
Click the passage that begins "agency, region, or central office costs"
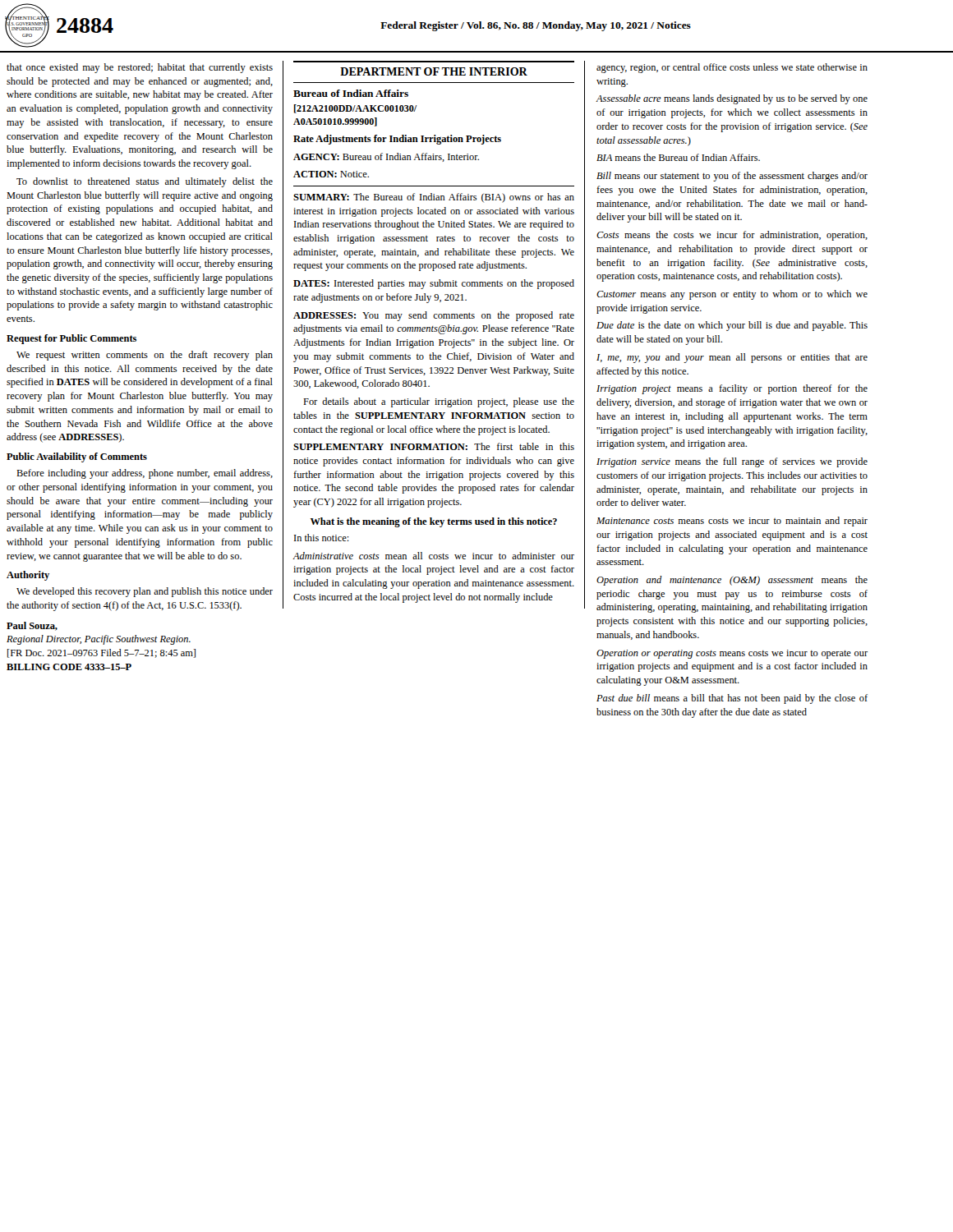point(732,74)
